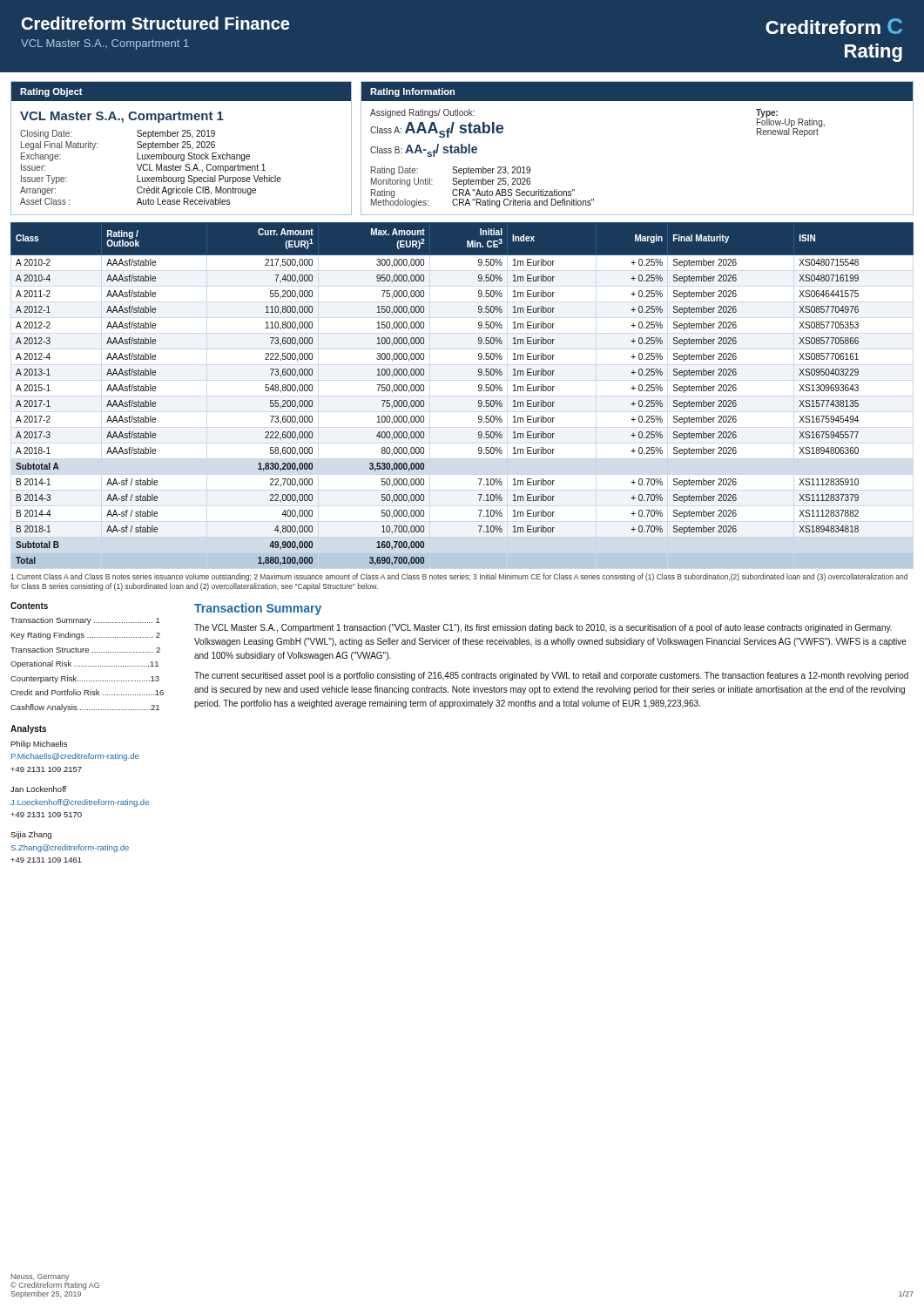
Task: Where is the passage that starts "Sijia Zhang S.Zhang@creditreform-rating.de"?
Action: [70, 847]
